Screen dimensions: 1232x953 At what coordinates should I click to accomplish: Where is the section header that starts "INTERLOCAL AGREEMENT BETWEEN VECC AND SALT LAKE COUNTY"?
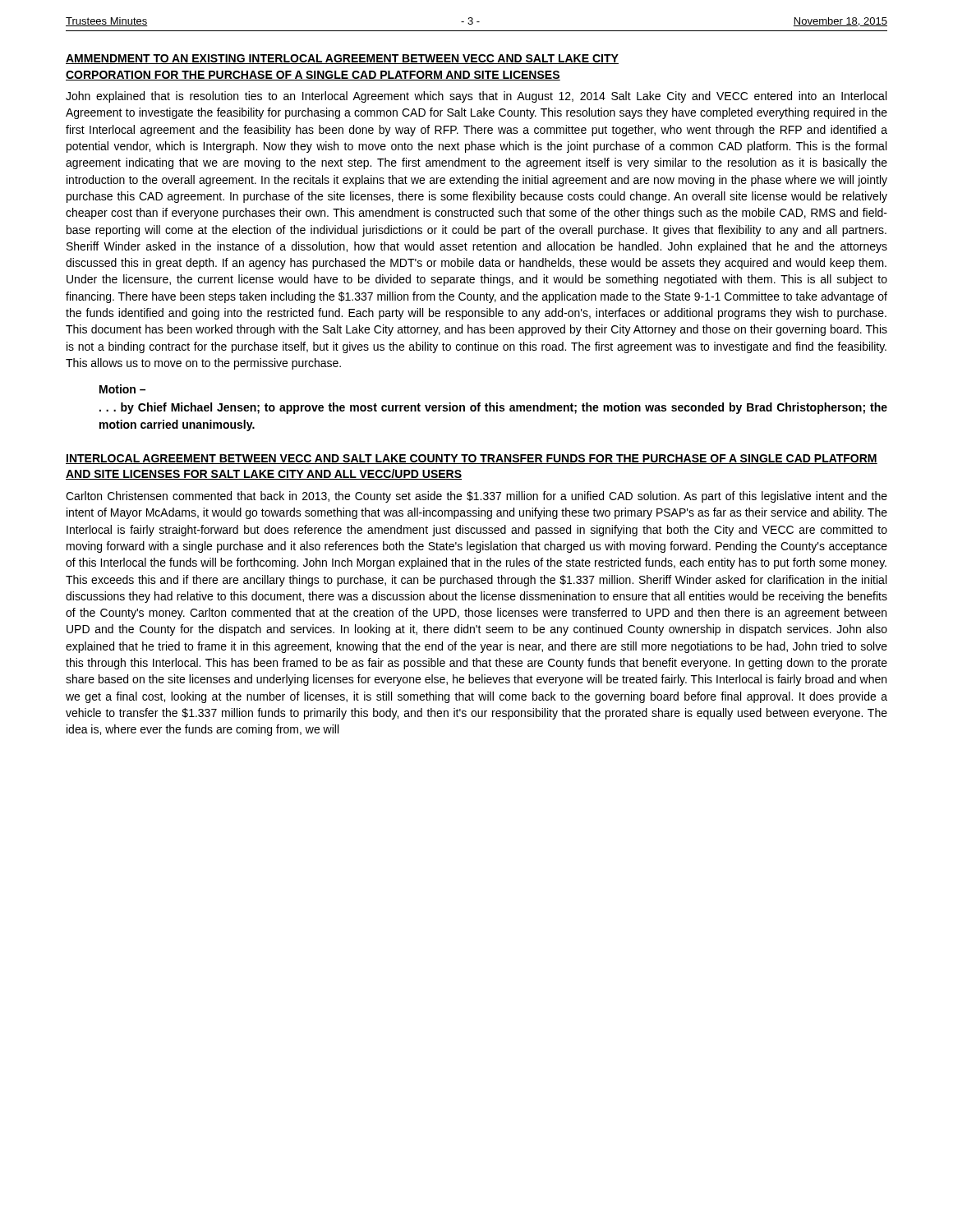[x=471, y=466]
